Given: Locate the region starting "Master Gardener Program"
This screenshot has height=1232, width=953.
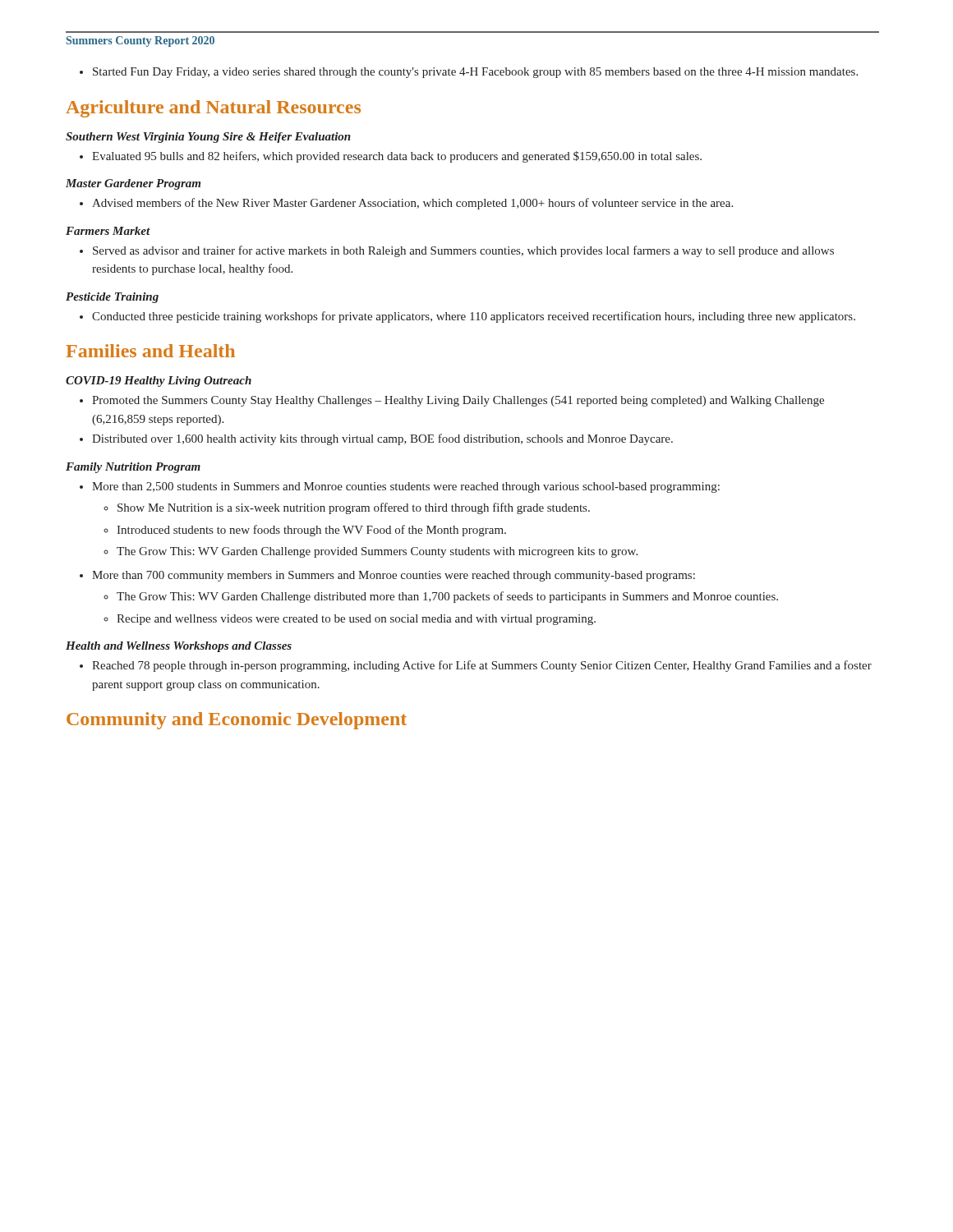Looking at the screenshot, I should (x=133, y=184).
